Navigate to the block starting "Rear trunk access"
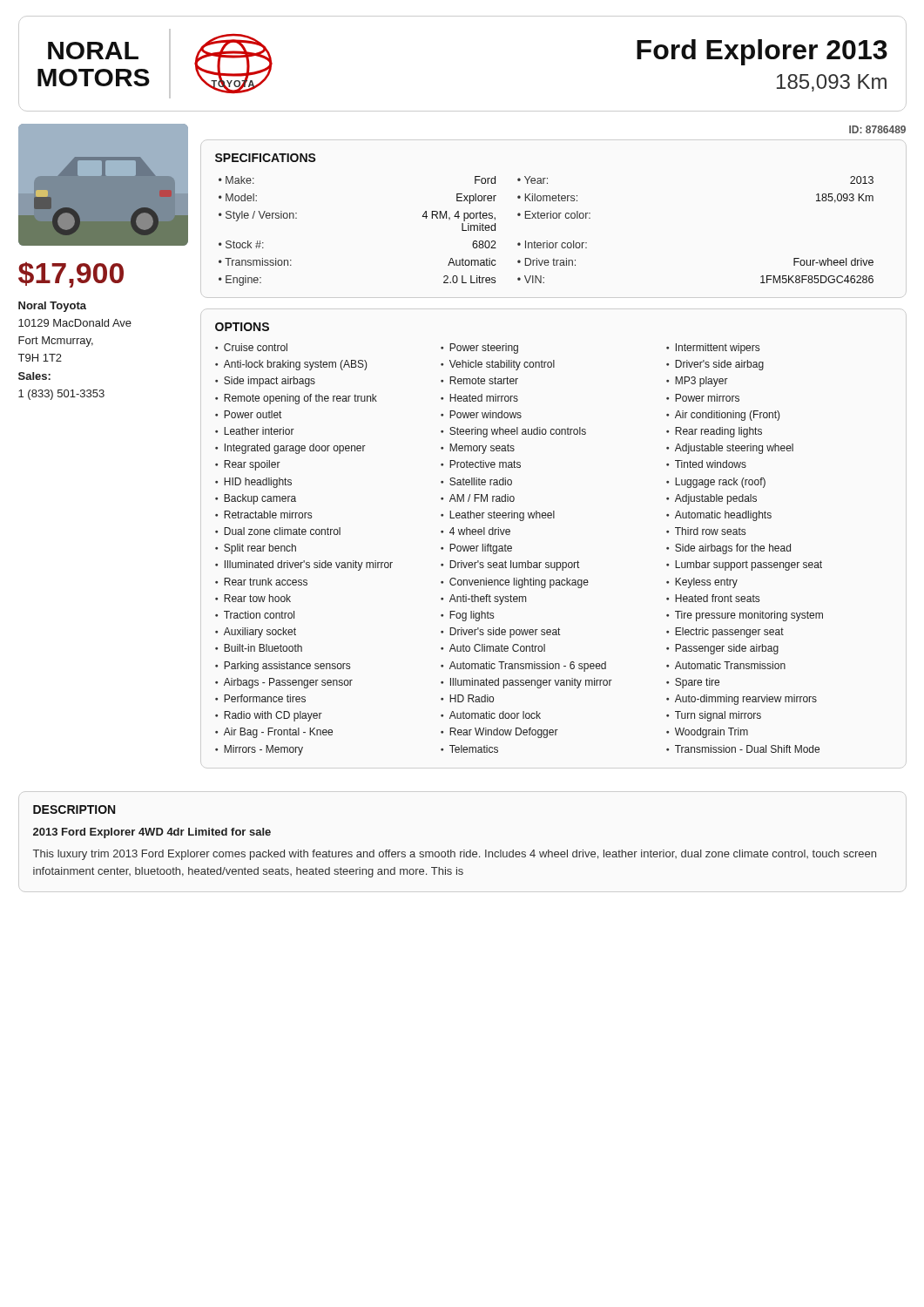This screenshot has height=1307, width=924. 266,582
